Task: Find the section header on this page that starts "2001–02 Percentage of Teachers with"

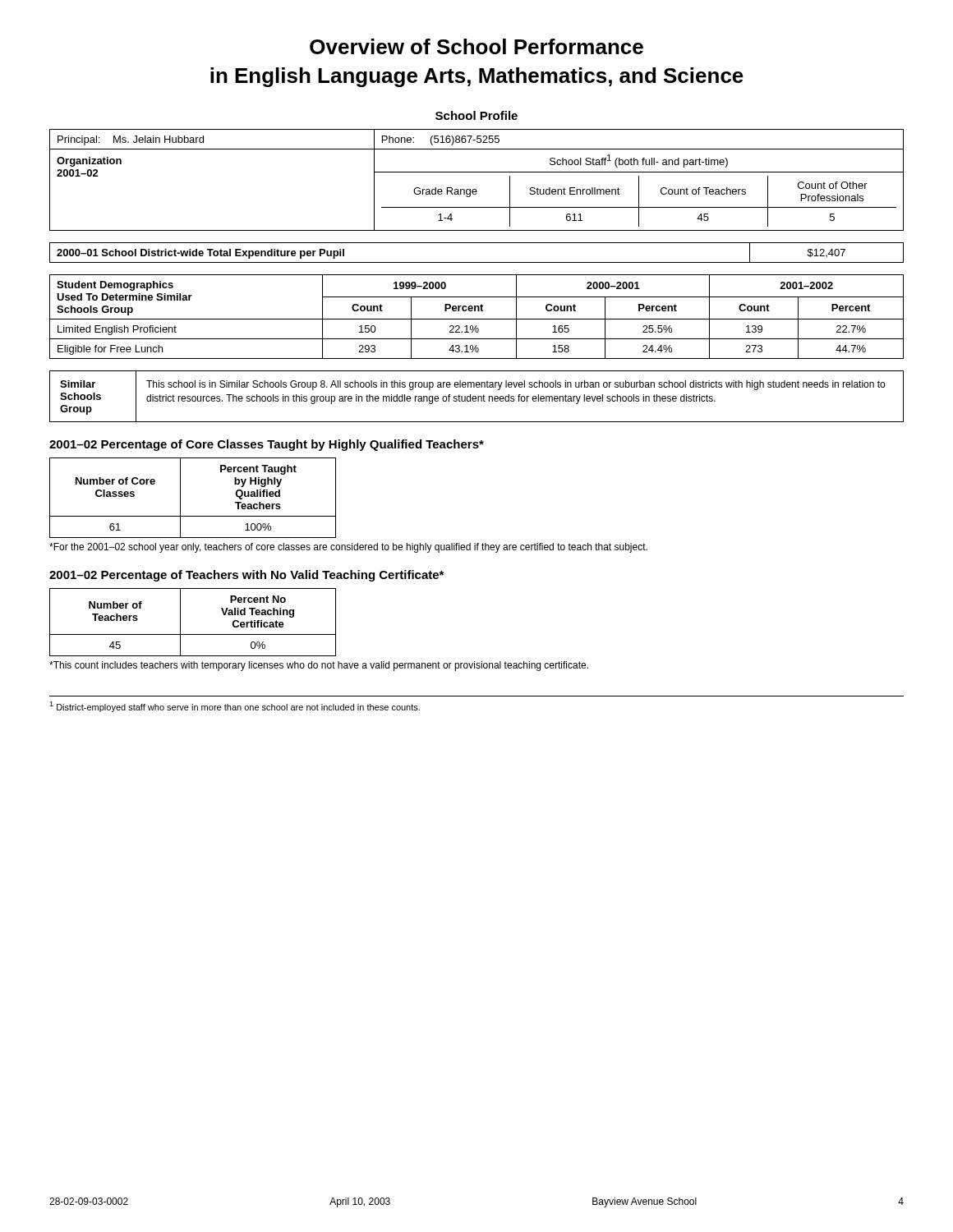Action: (247, 574)
